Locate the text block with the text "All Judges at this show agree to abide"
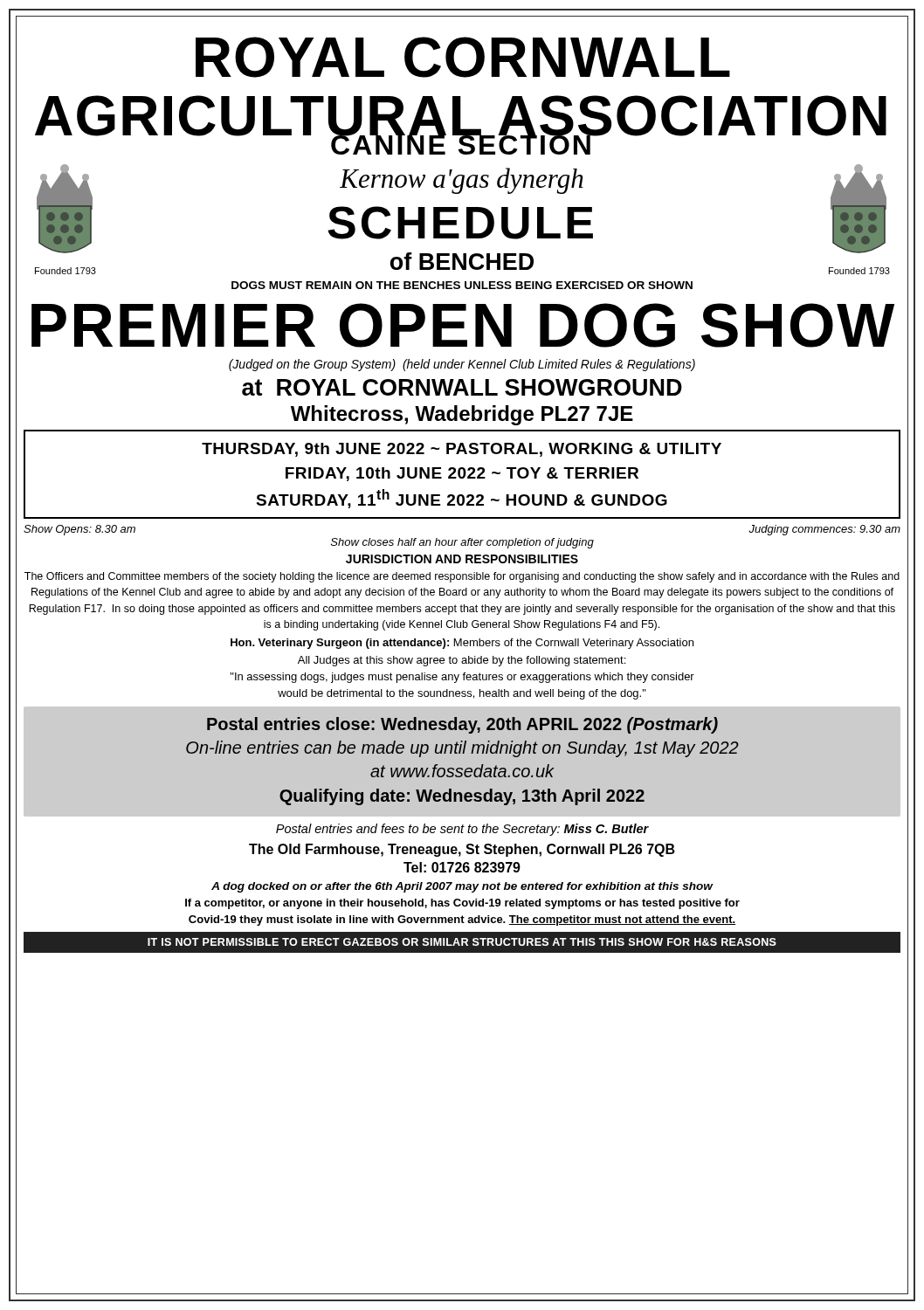 click(x=462, y=676)
